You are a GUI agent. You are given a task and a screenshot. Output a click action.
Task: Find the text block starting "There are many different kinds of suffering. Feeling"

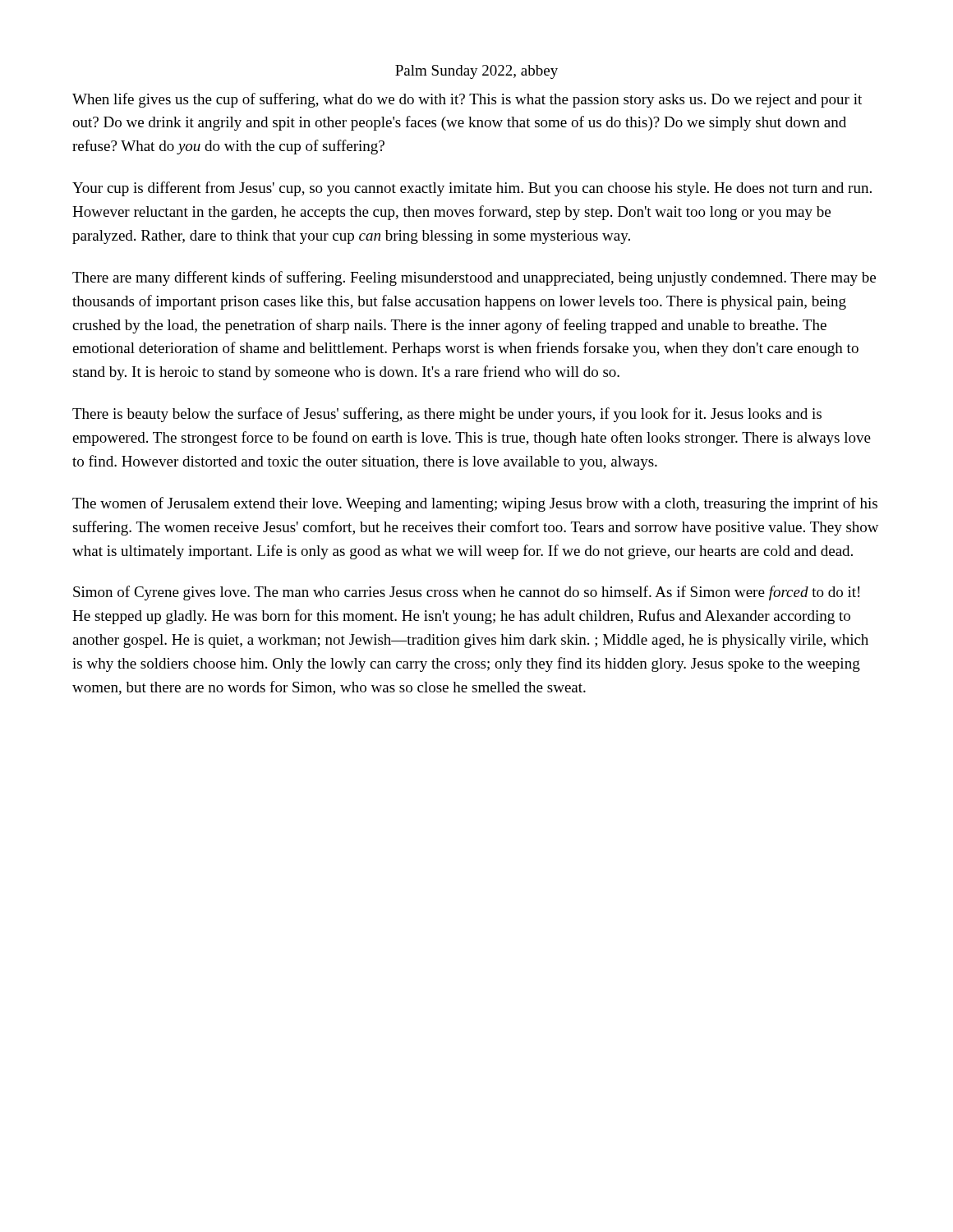pos(474,324)
